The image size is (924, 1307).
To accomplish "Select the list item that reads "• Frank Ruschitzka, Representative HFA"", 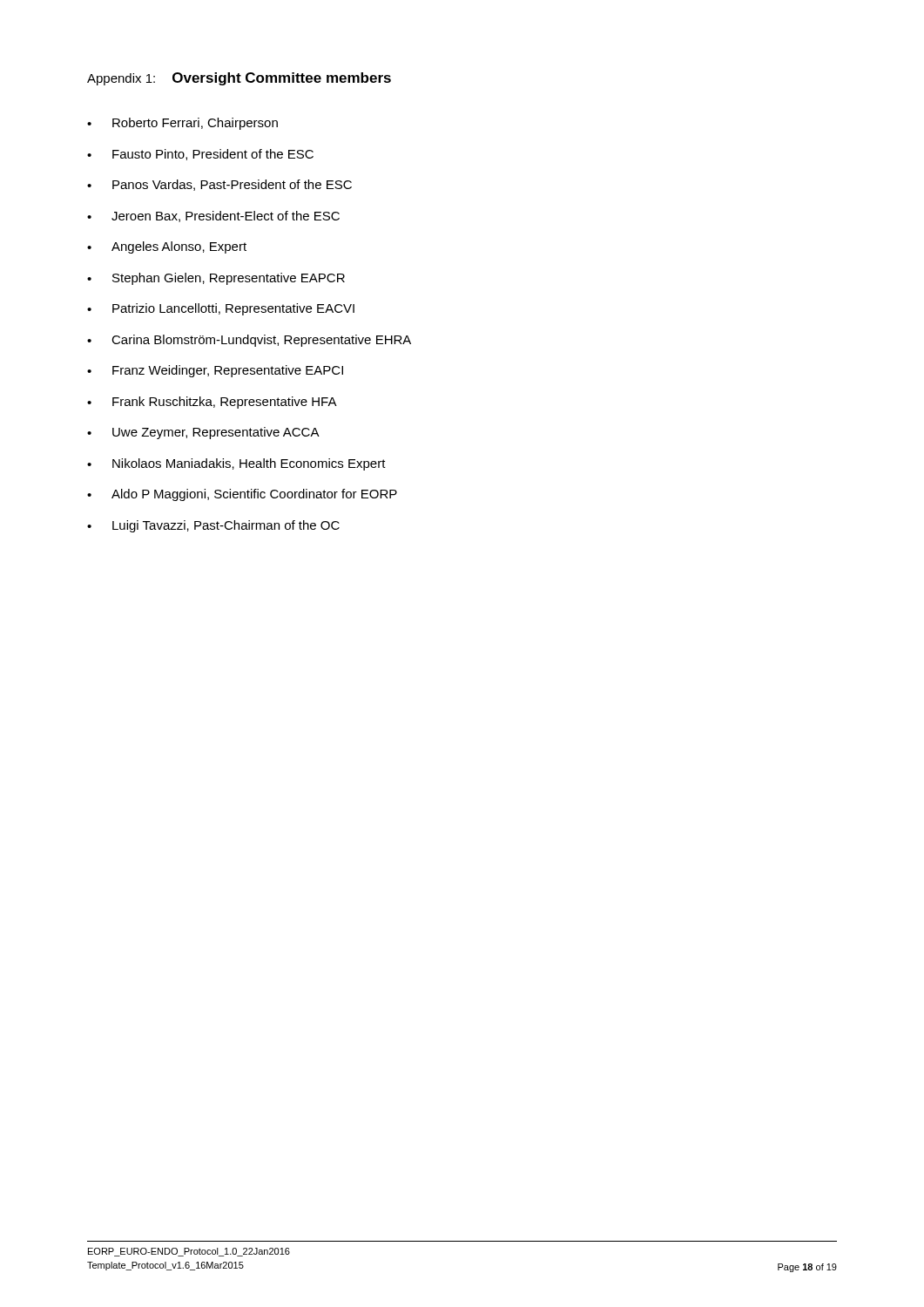I will point(212,402).
